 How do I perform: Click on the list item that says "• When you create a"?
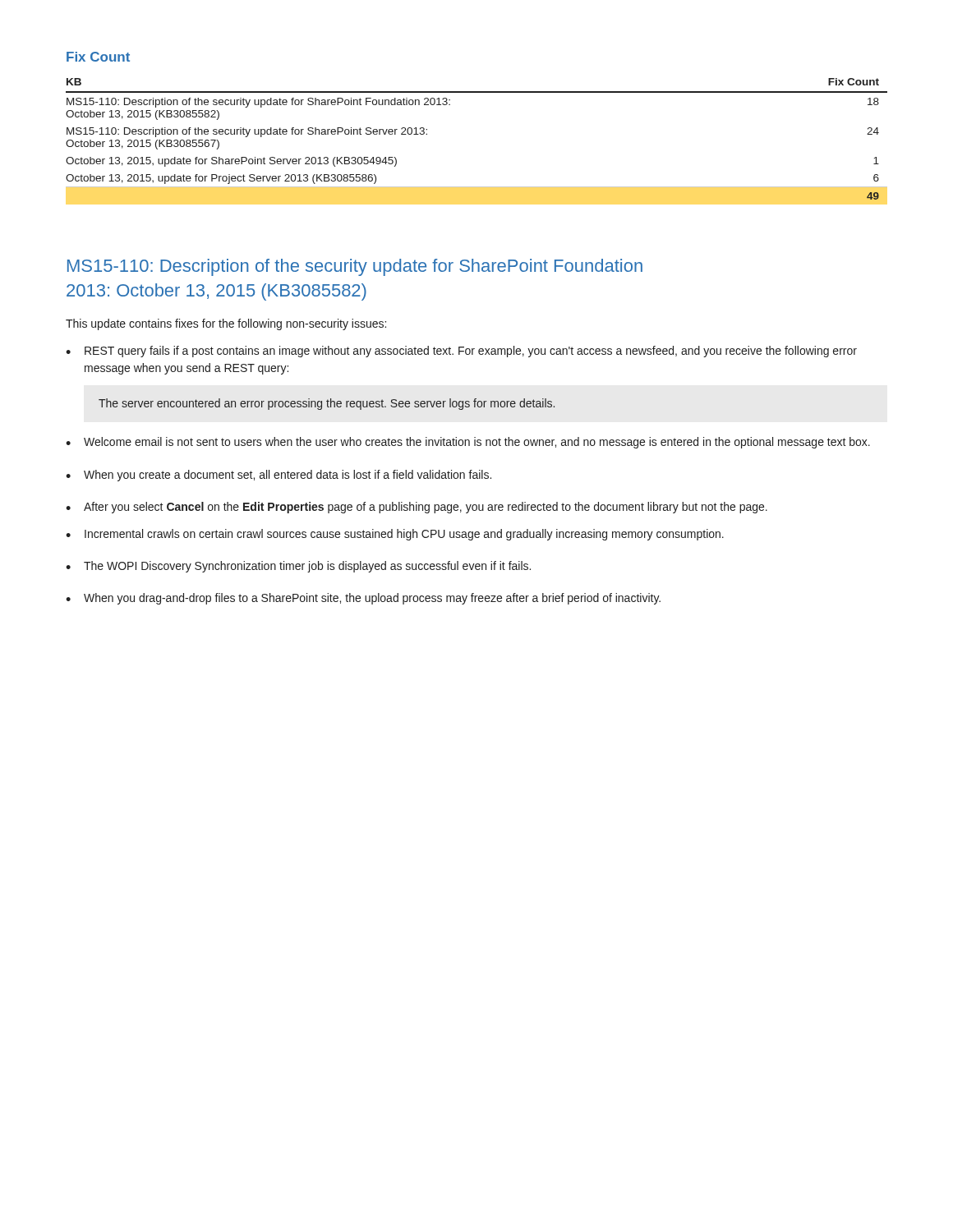tap(476, 477)
